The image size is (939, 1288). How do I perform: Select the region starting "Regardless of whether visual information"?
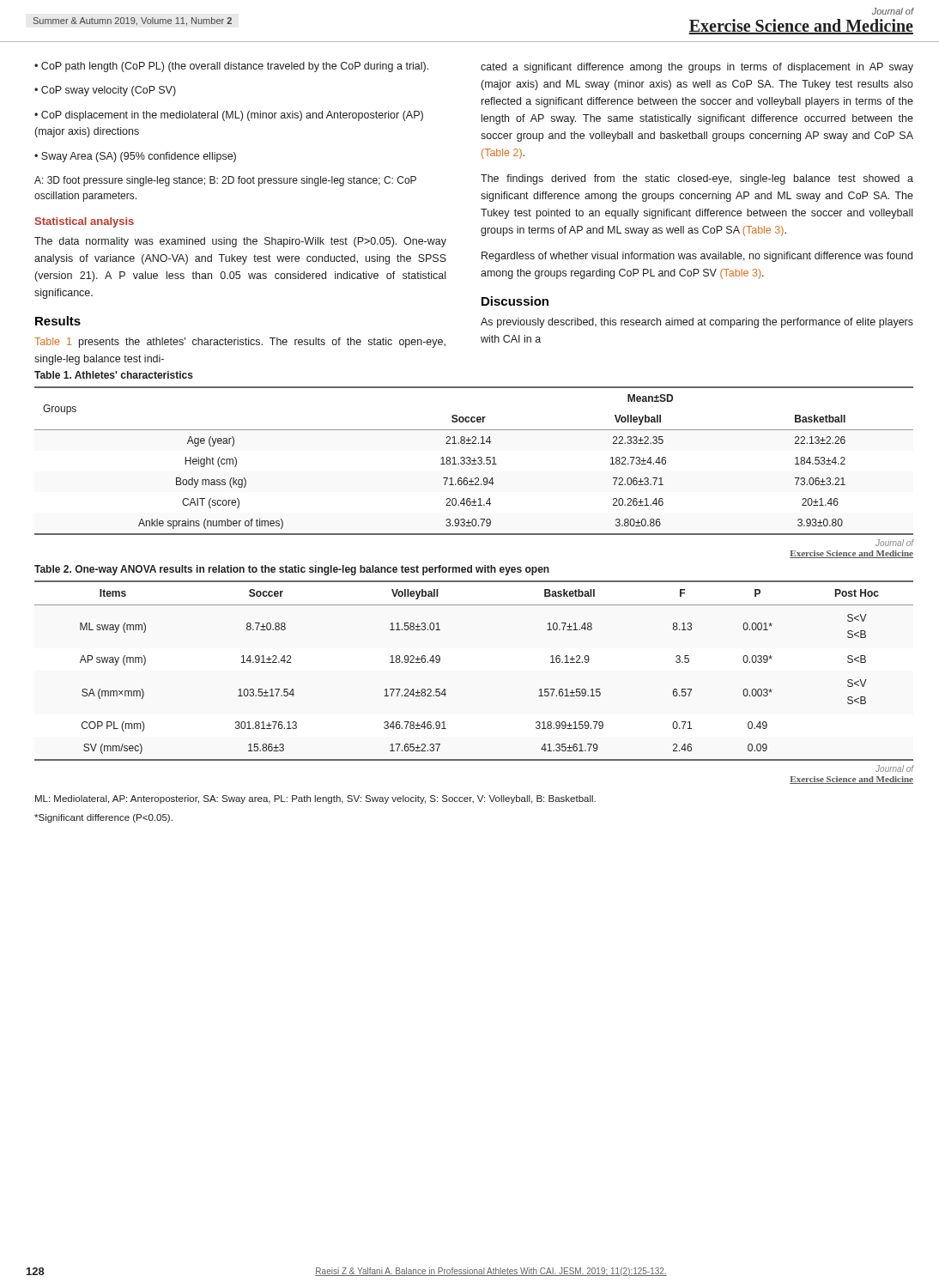697,264
